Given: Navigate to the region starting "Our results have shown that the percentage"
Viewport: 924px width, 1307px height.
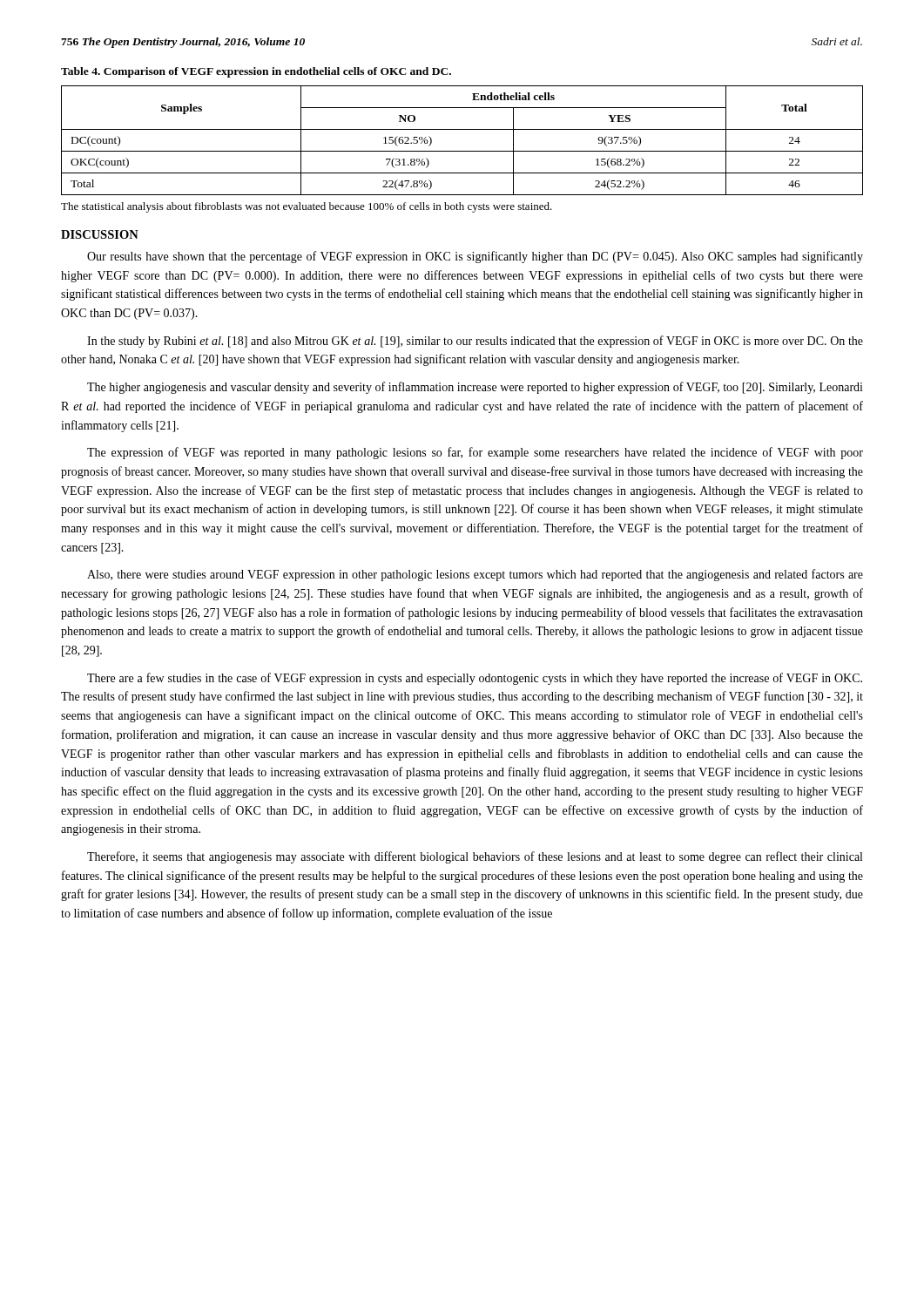Looking at the screenshot, I should coord(462,285).
